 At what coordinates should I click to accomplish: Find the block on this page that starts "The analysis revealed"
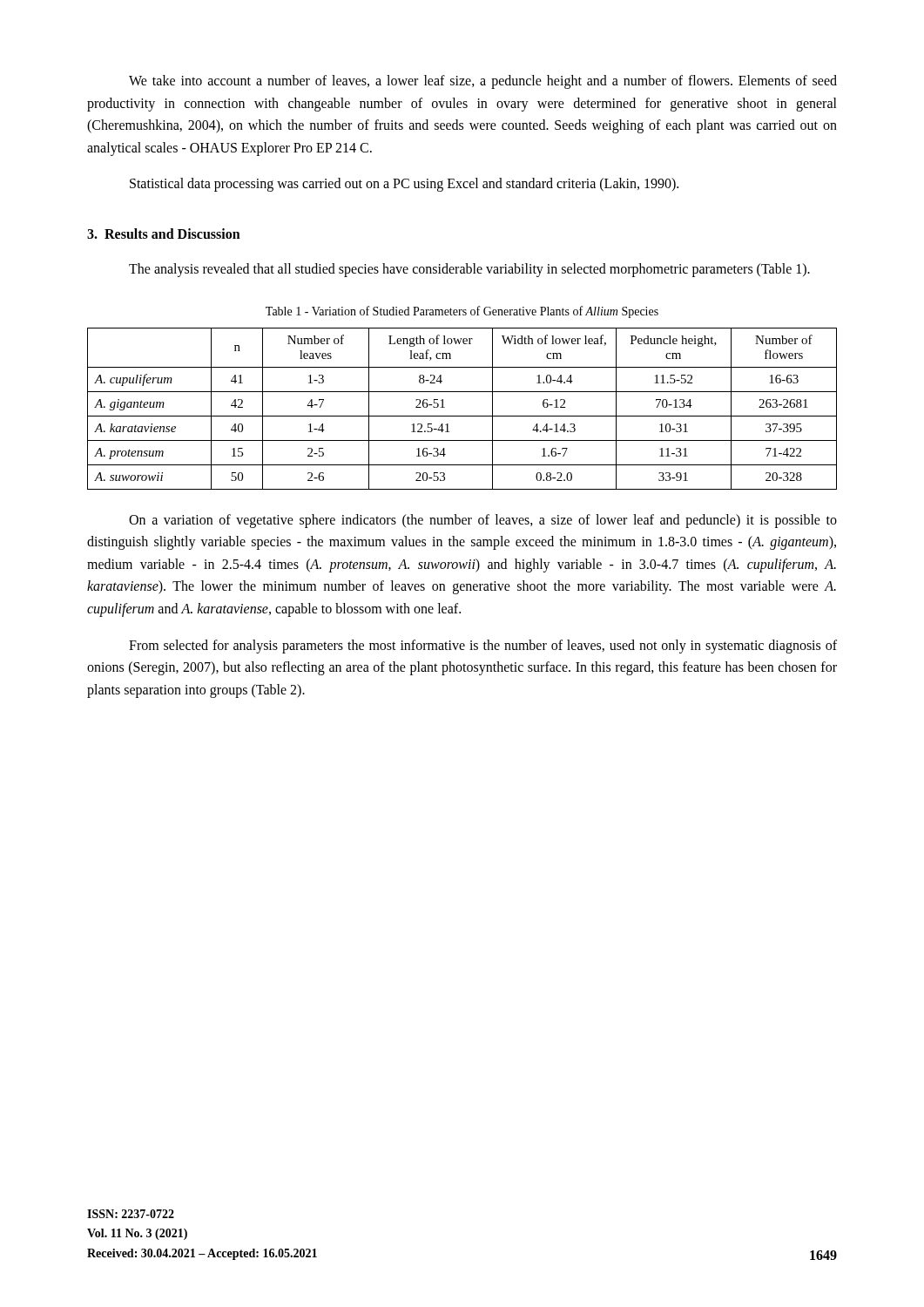pyautogui.click(x=470, y=269)
